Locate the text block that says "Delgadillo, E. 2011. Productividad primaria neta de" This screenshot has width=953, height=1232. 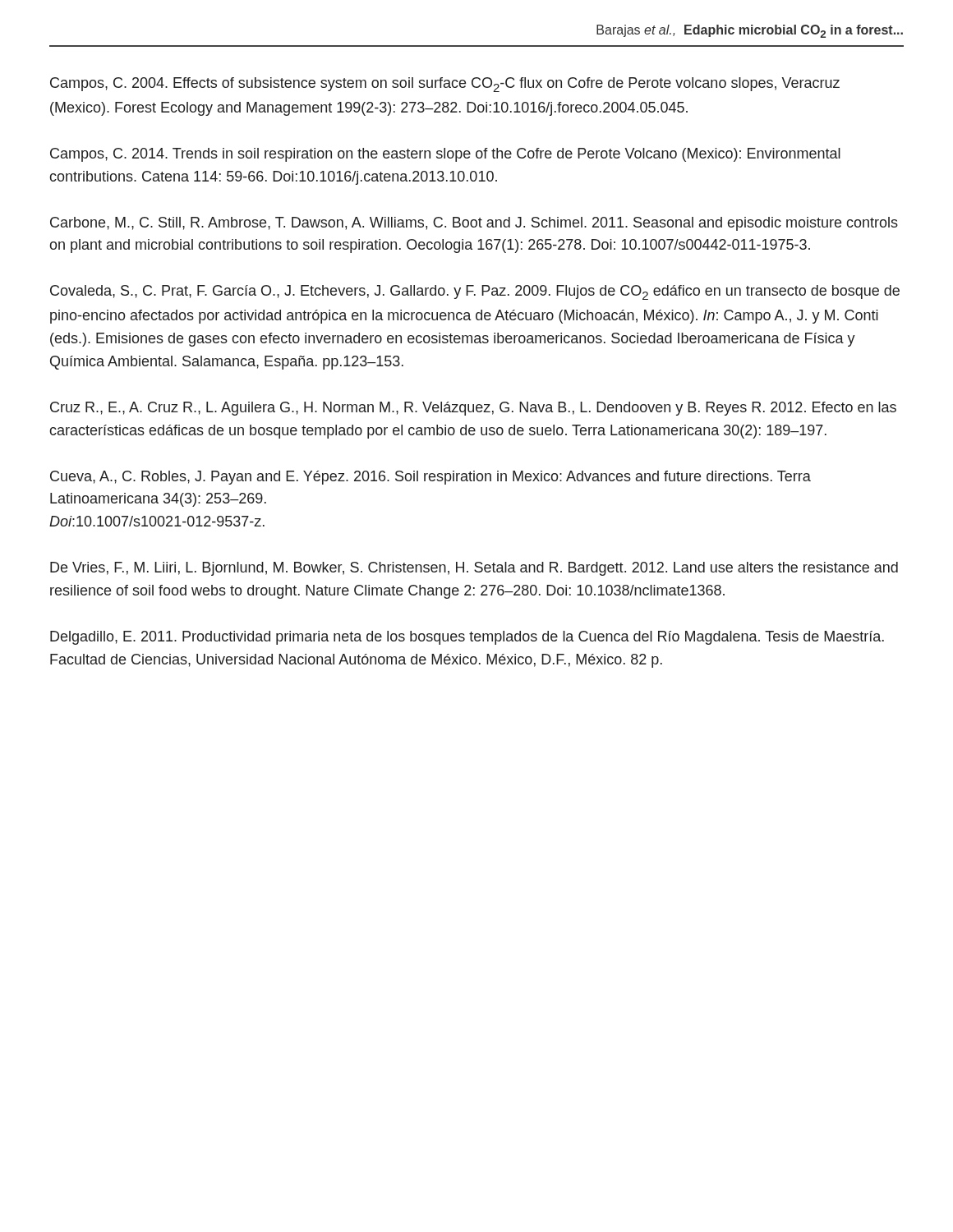[467, 648]
